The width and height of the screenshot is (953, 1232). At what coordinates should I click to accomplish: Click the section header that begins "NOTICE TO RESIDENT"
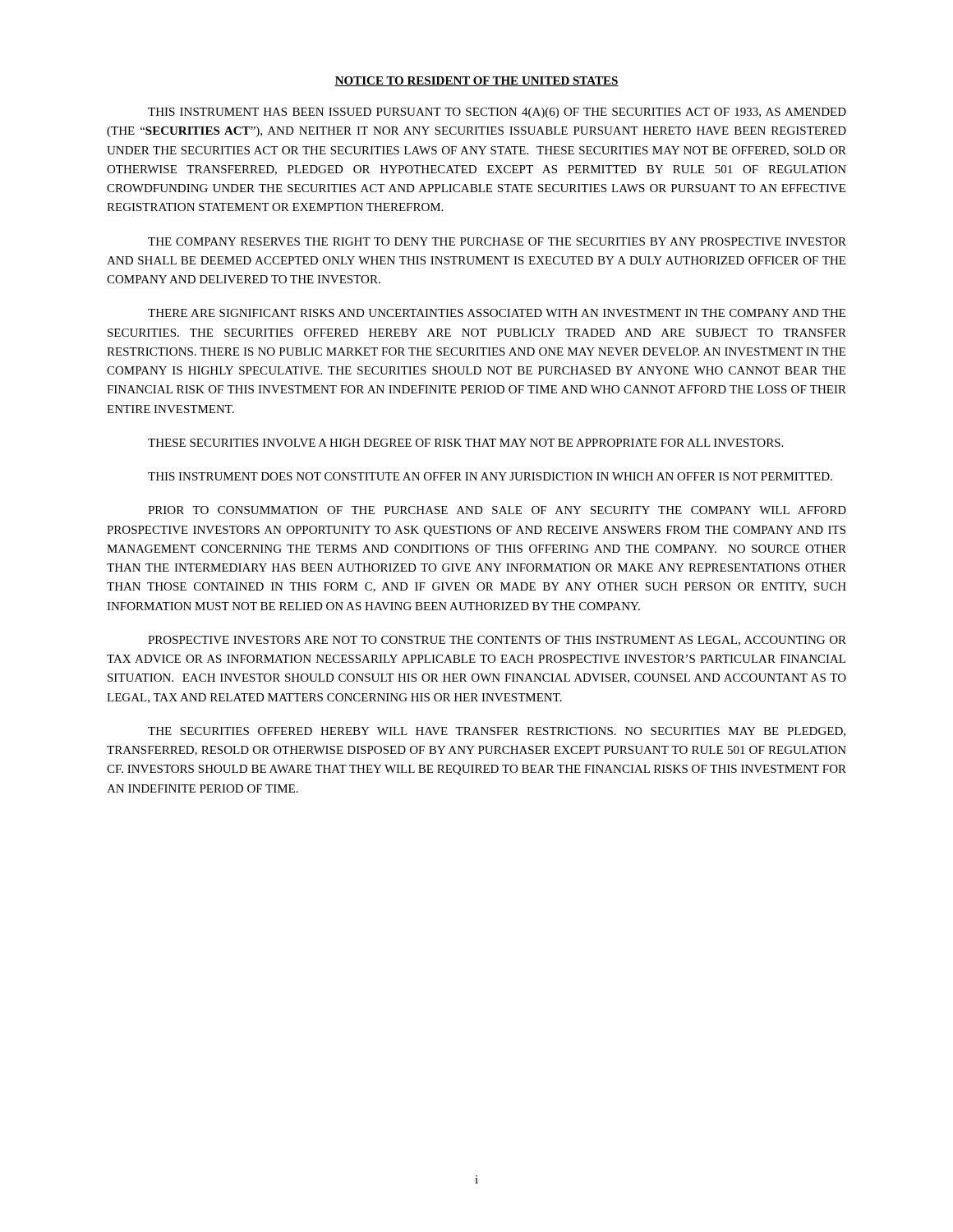tap(476, 81)
